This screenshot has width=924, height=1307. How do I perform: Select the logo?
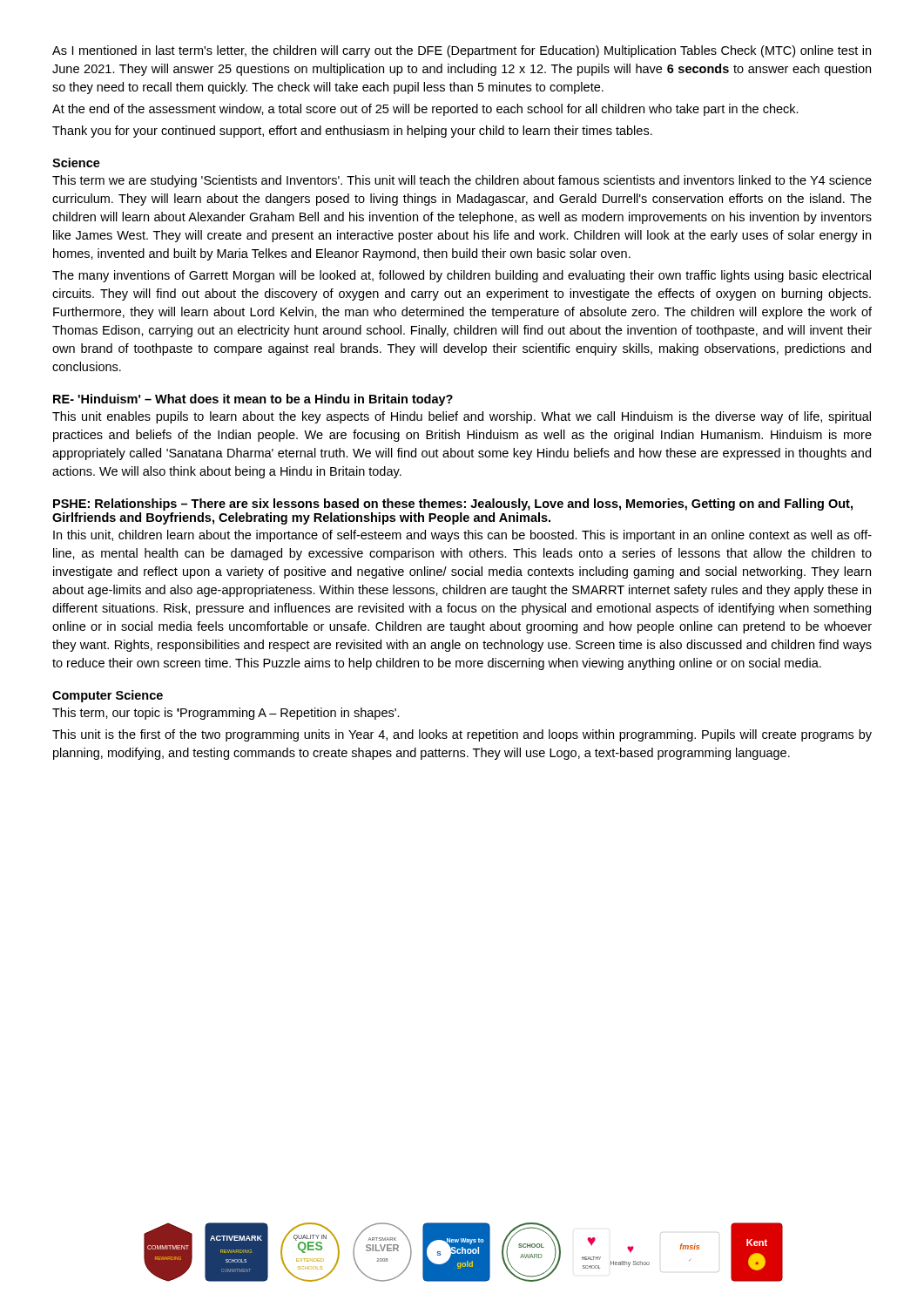click(462, 1252)
